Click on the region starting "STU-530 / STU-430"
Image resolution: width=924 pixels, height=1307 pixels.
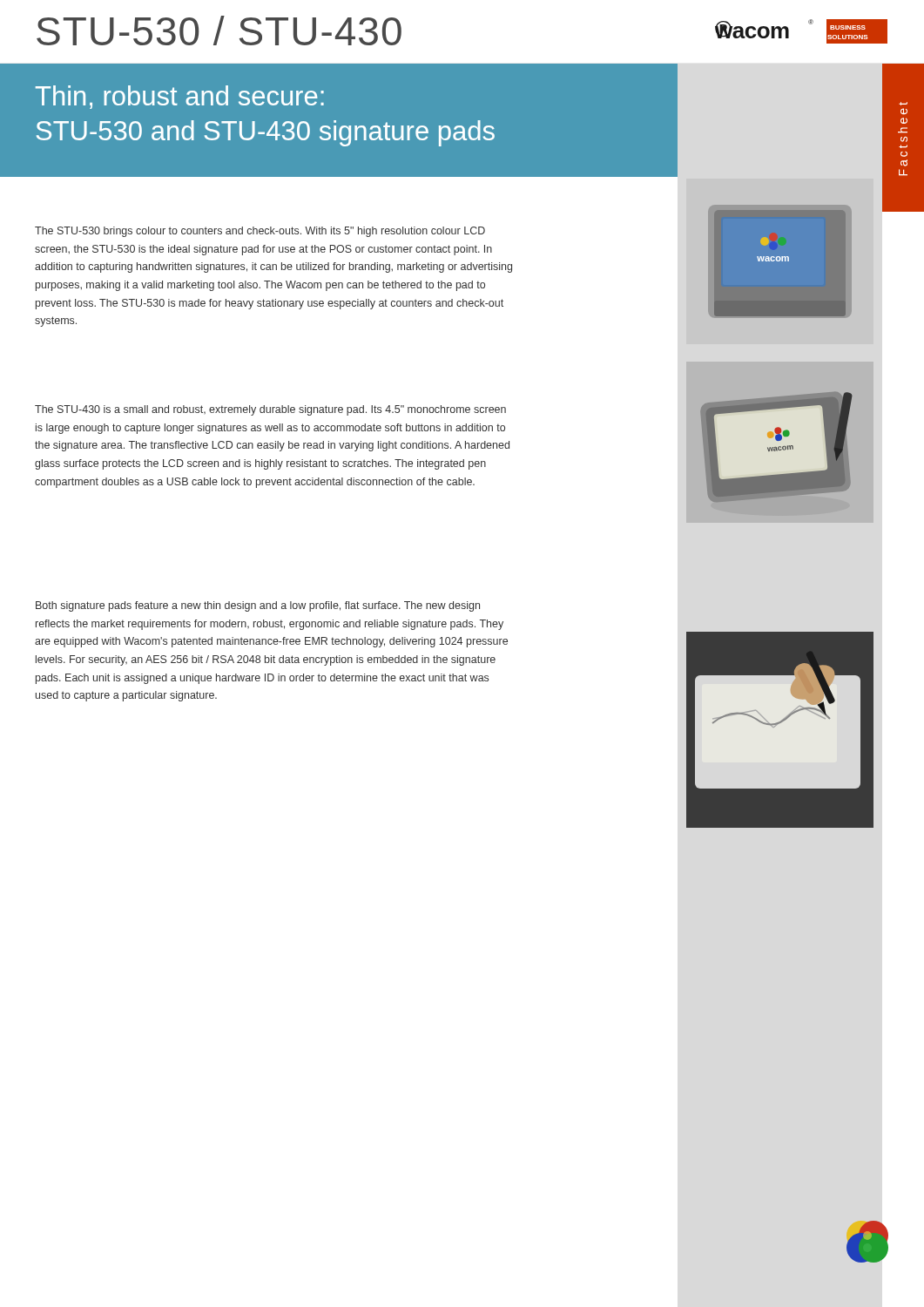[219, 31]
